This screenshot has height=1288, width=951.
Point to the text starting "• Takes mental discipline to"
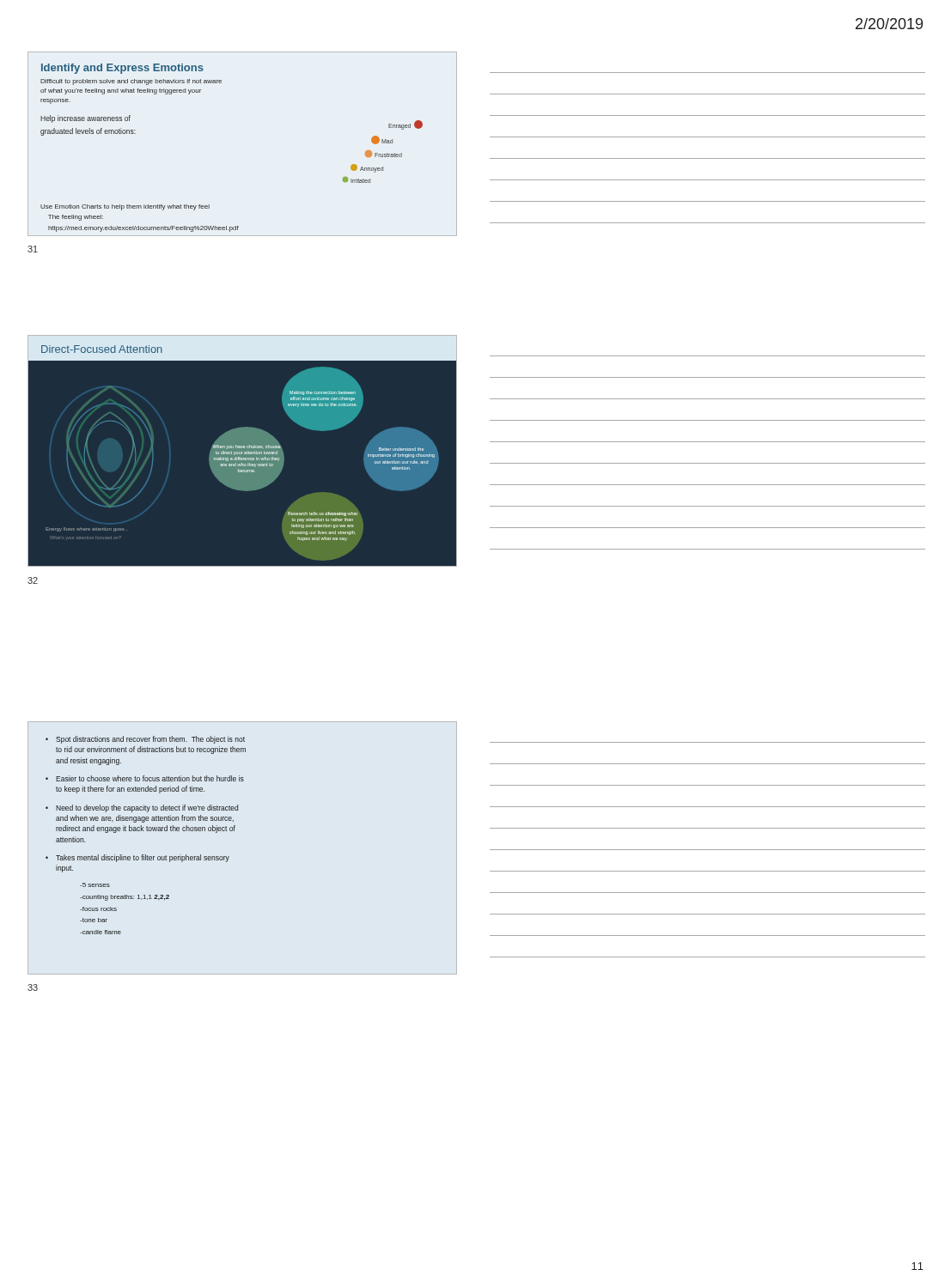pos(137,863)
